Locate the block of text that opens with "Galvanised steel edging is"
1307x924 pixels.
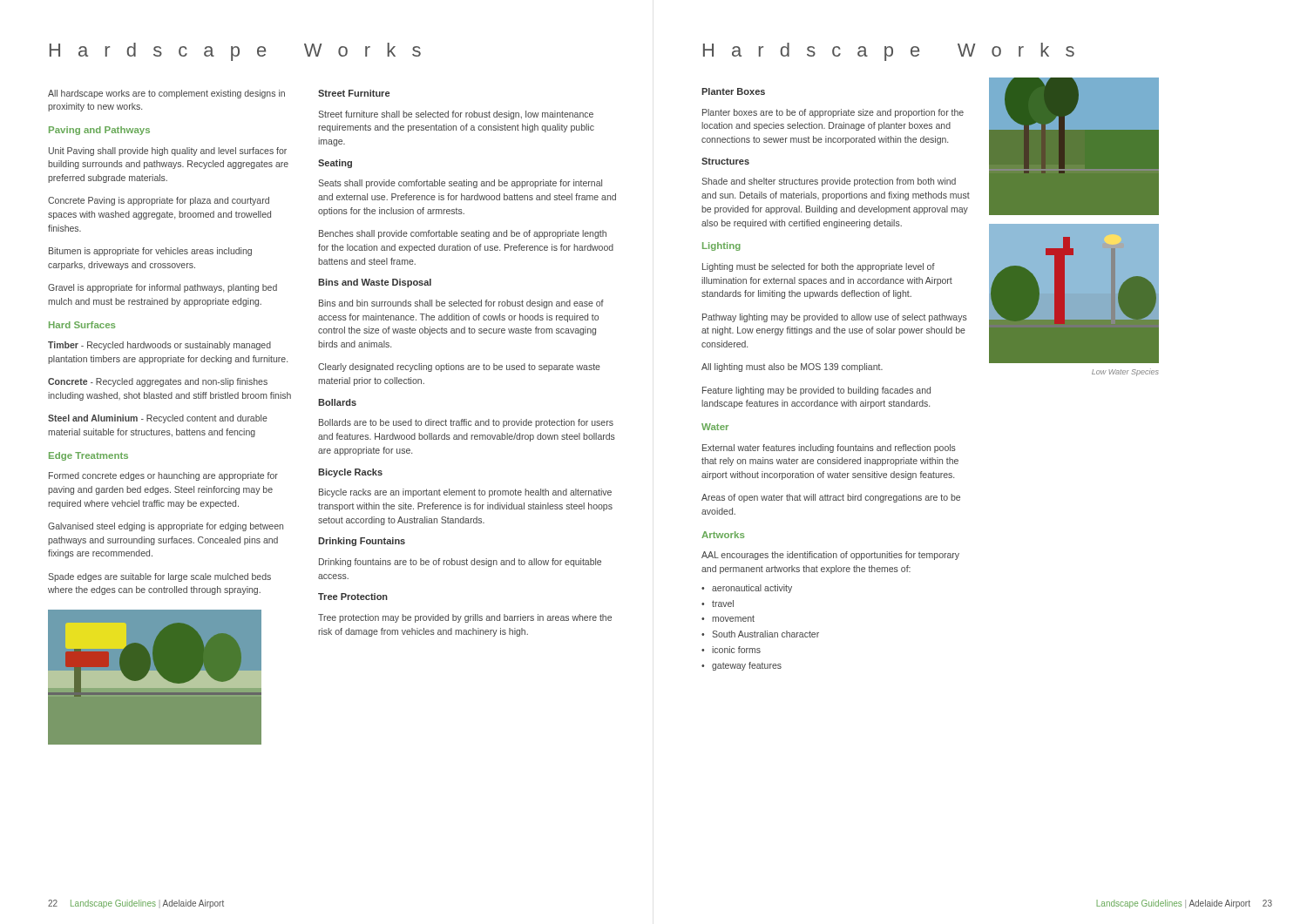(170, 540)
